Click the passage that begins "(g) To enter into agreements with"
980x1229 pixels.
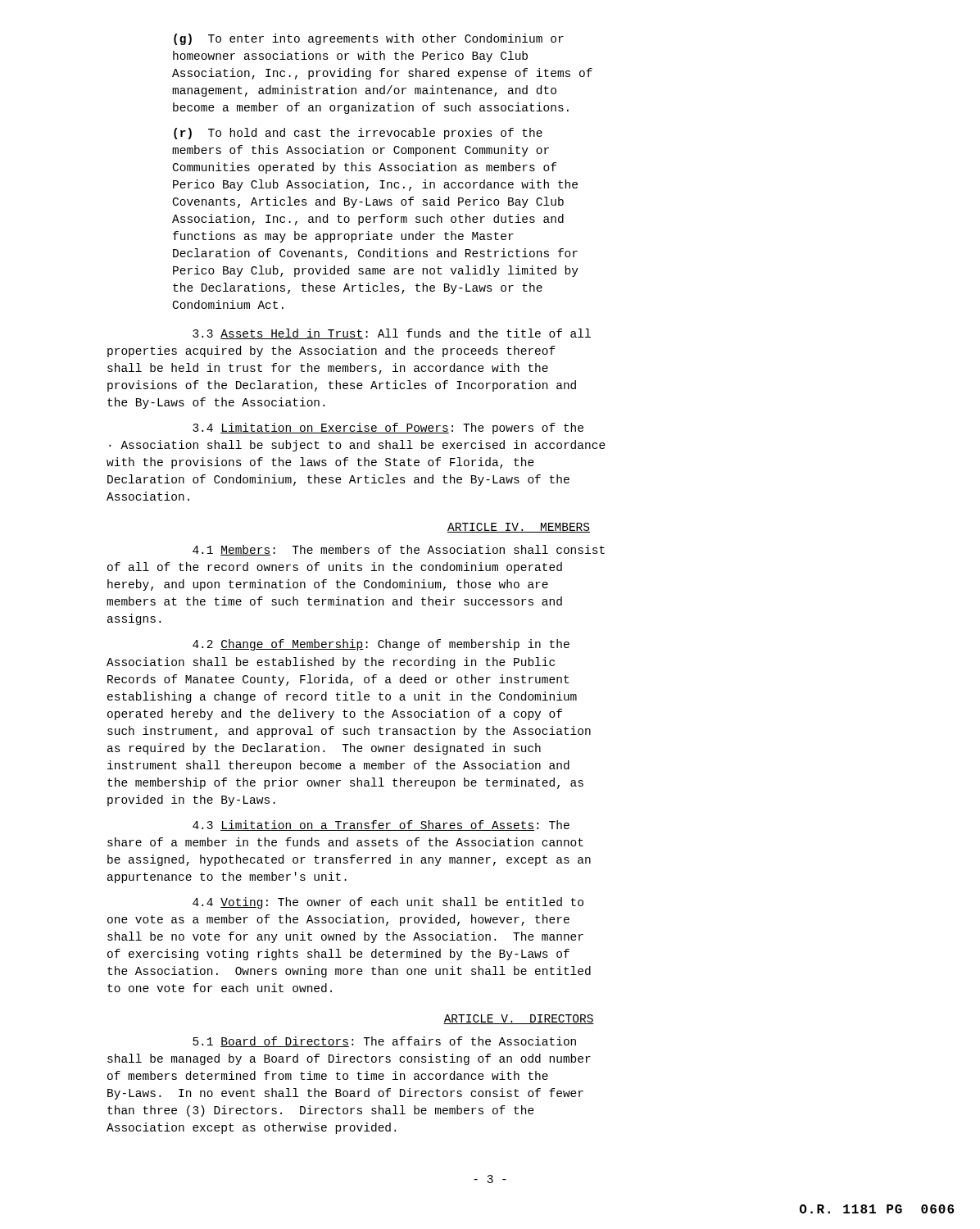382,74
